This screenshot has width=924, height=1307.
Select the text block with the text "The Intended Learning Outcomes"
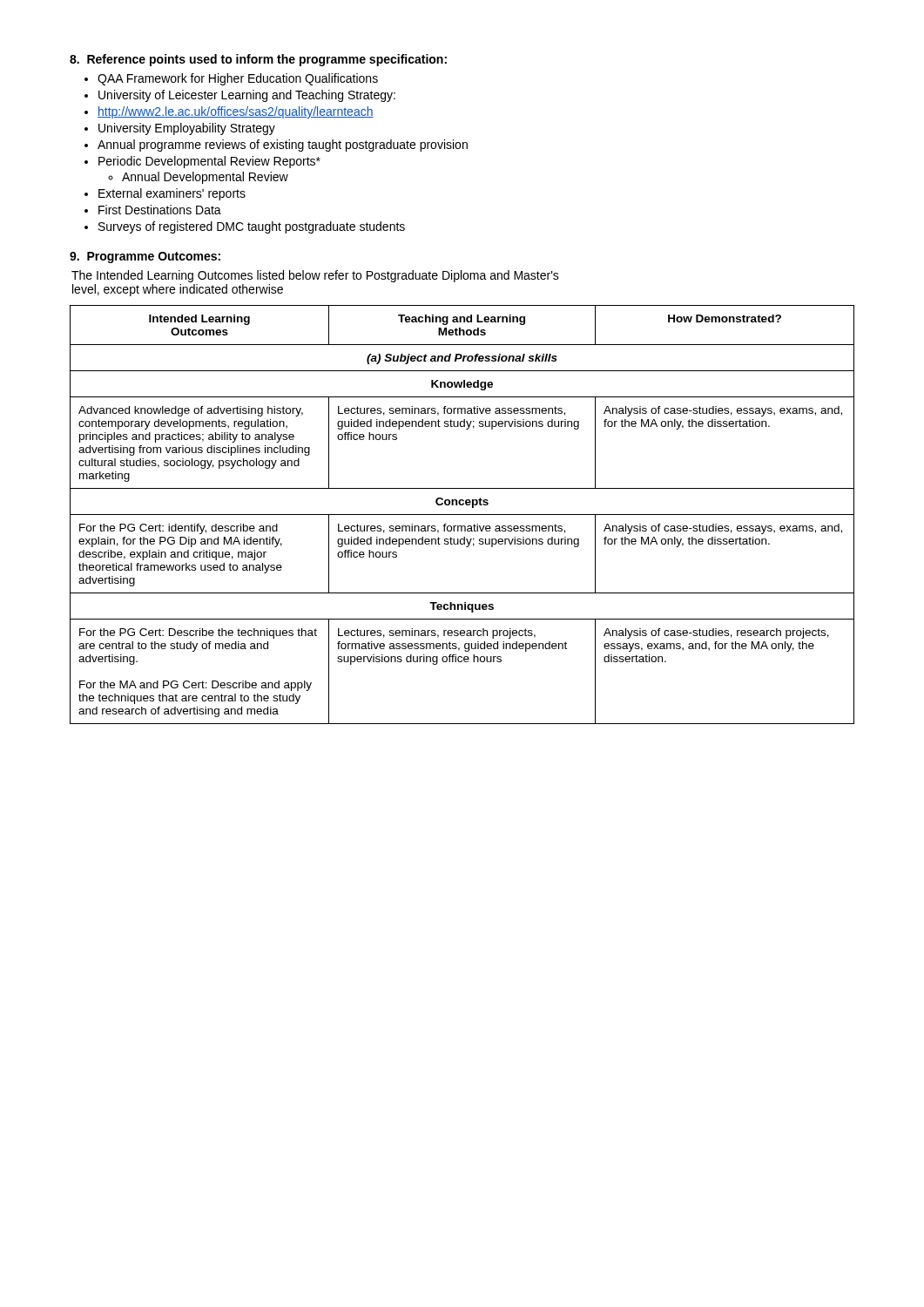coord(315,282)
